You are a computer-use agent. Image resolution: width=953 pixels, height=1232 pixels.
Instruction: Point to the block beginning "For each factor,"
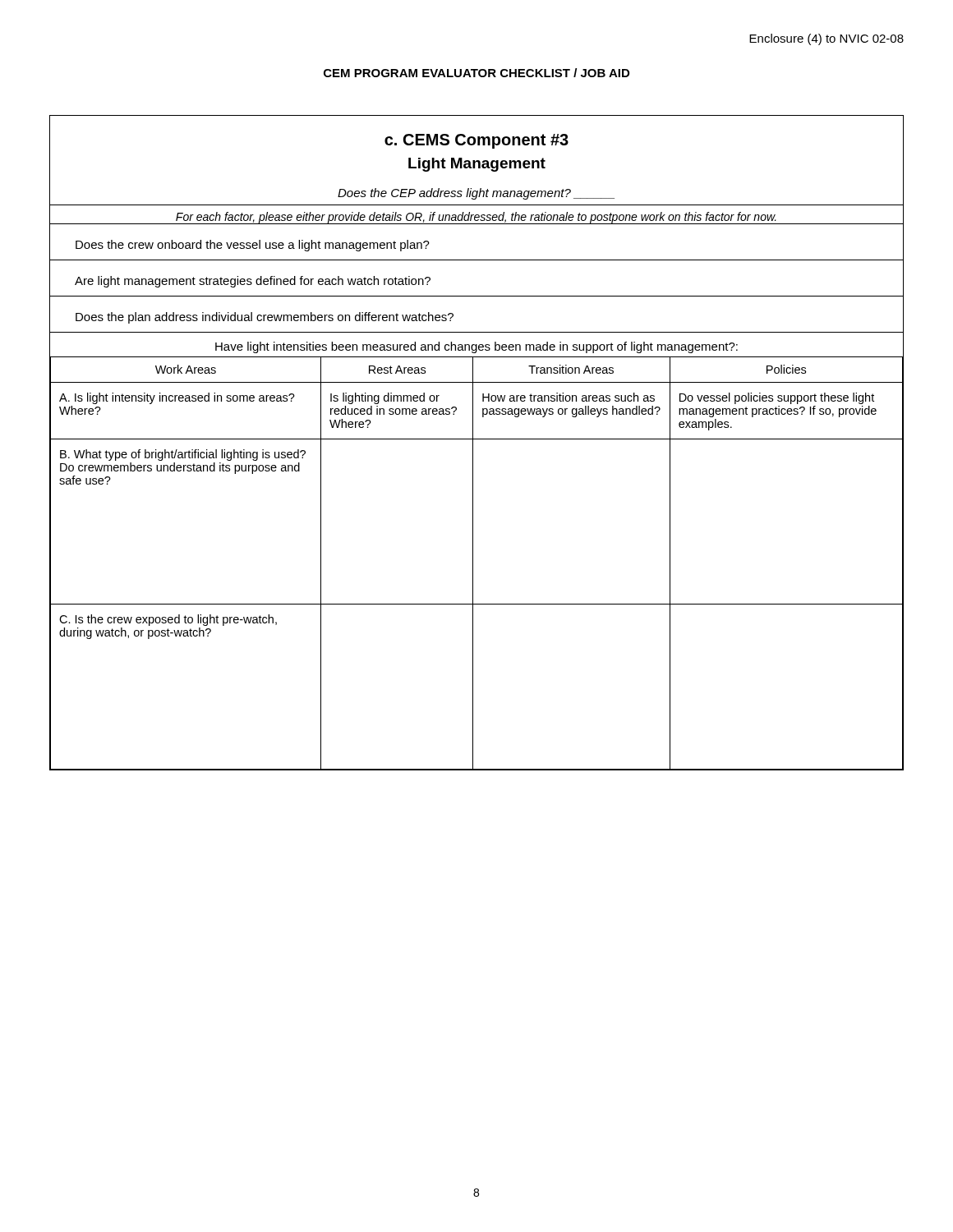476,217
